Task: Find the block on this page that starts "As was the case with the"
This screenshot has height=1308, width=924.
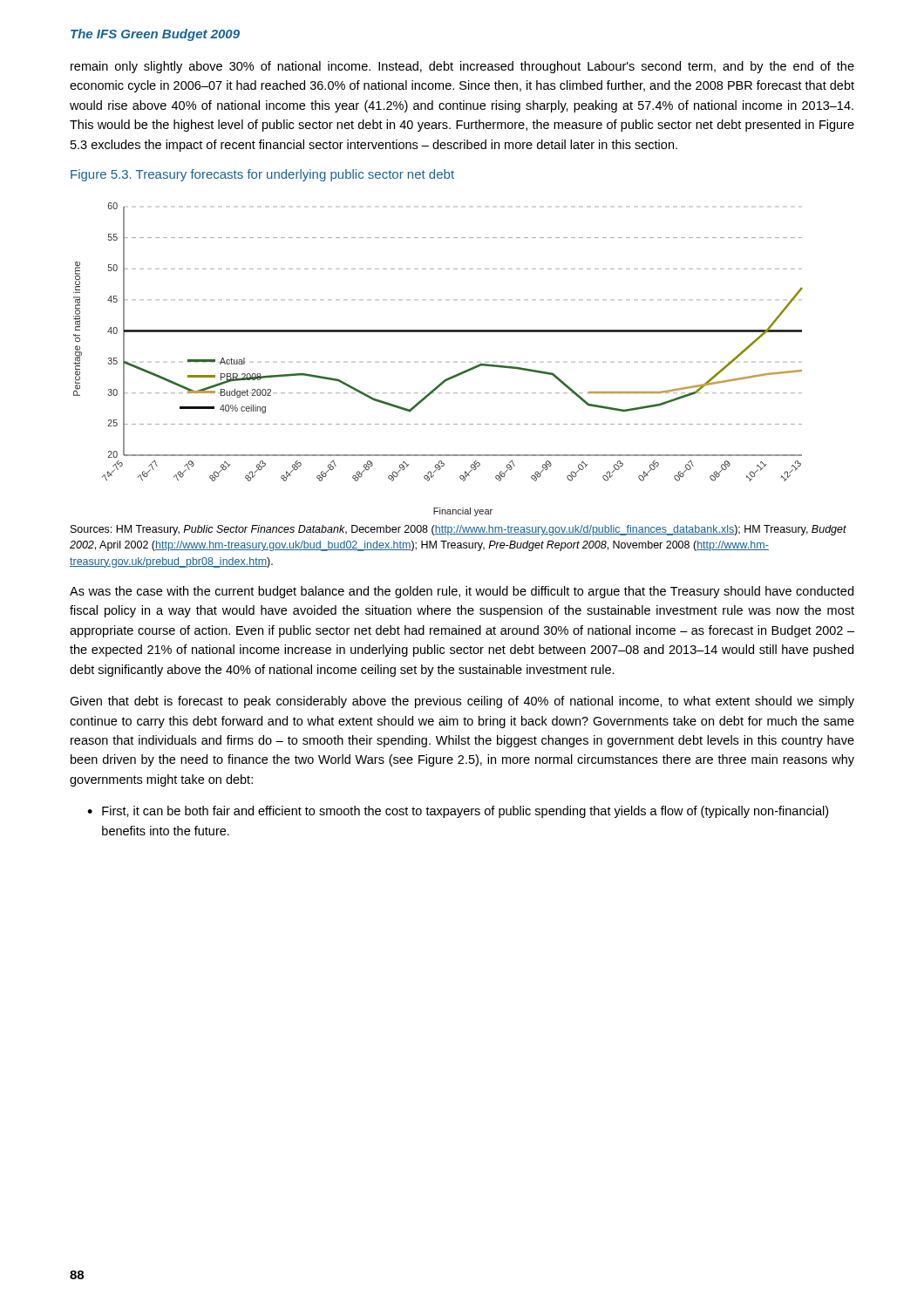Action: coord(462,630)
